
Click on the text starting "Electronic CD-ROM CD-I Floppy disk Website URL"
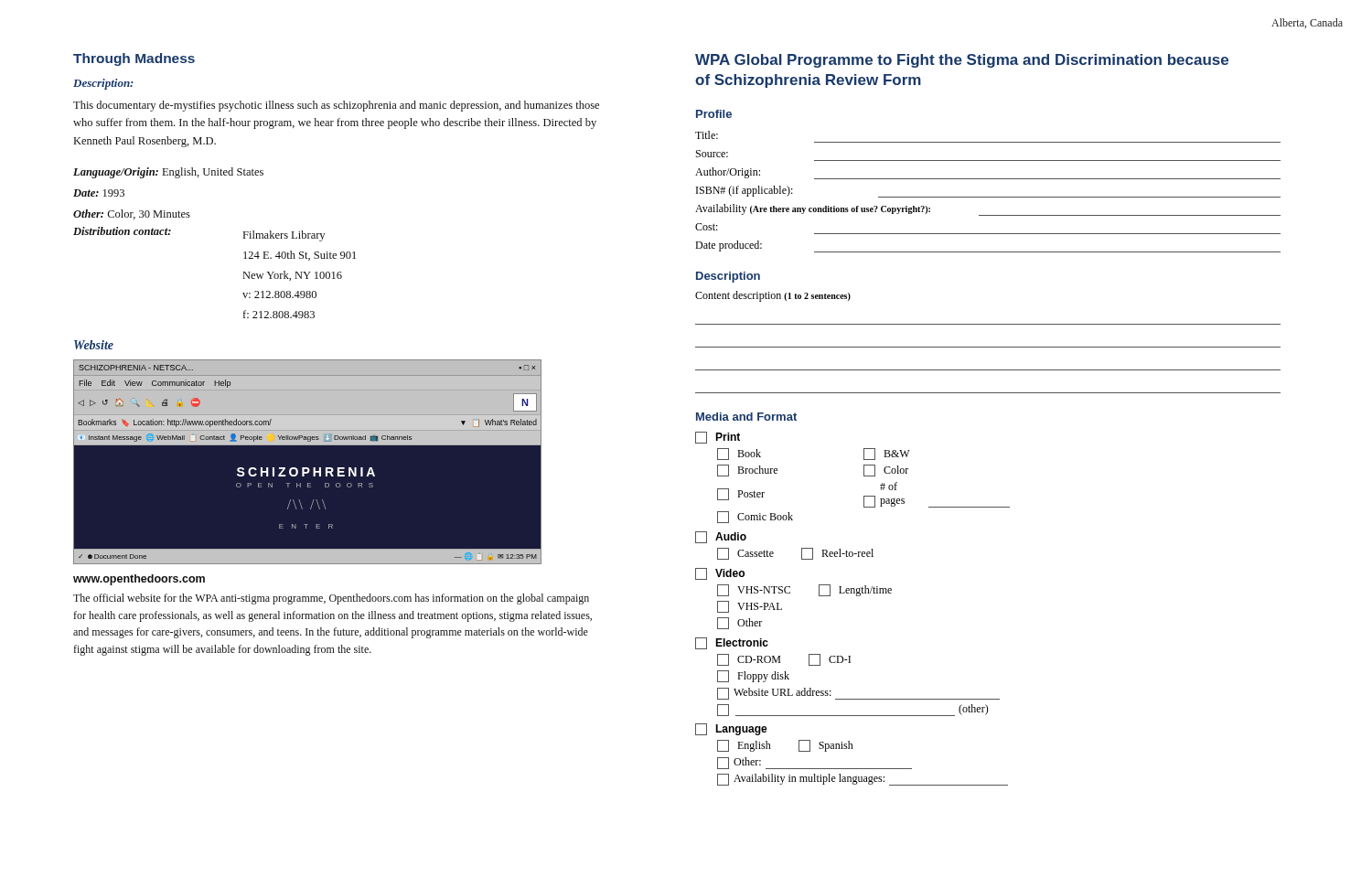pos(732,643)
